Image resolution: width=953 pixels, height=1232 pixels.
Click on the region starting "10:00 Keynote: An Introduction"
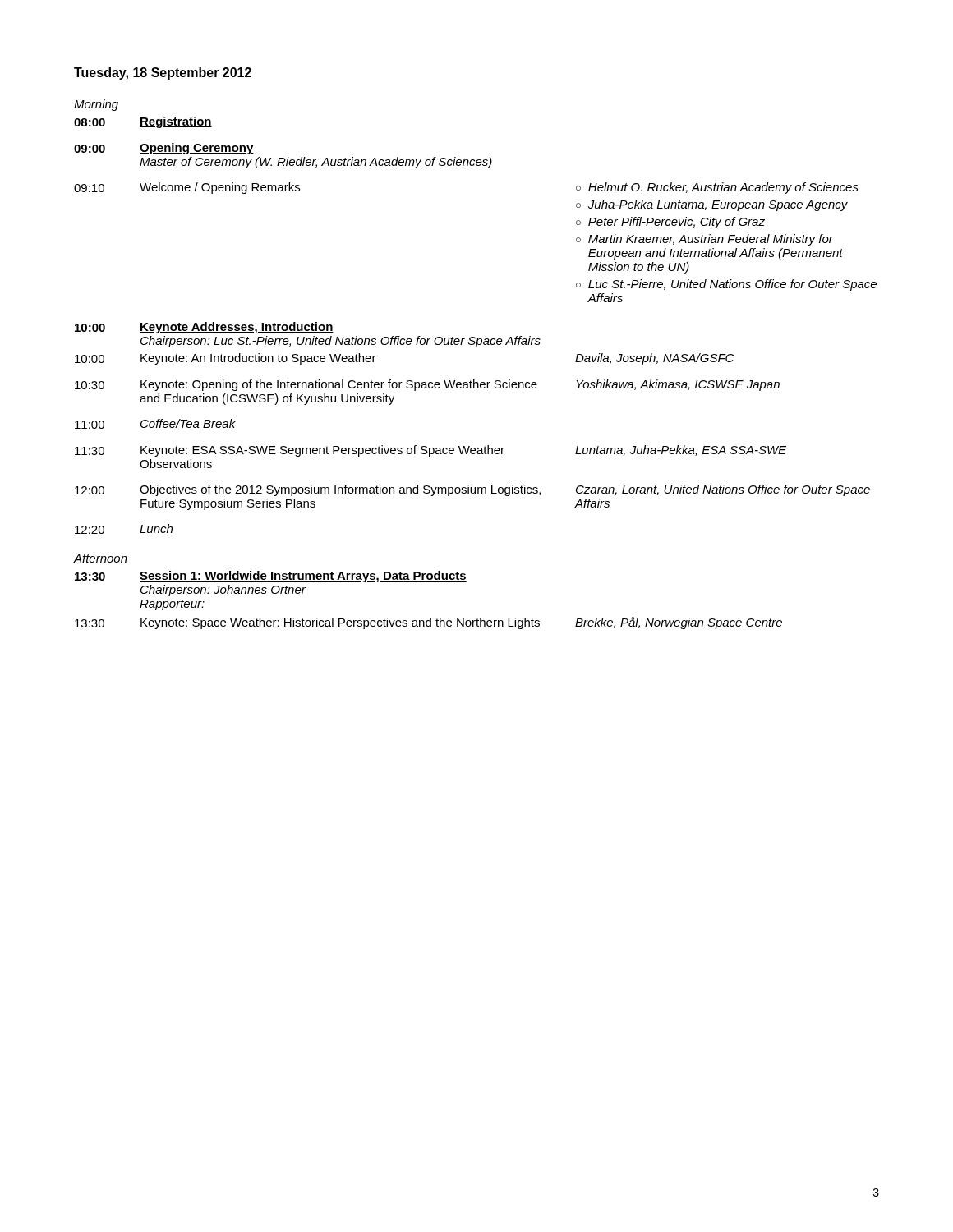tap(476, 358)
